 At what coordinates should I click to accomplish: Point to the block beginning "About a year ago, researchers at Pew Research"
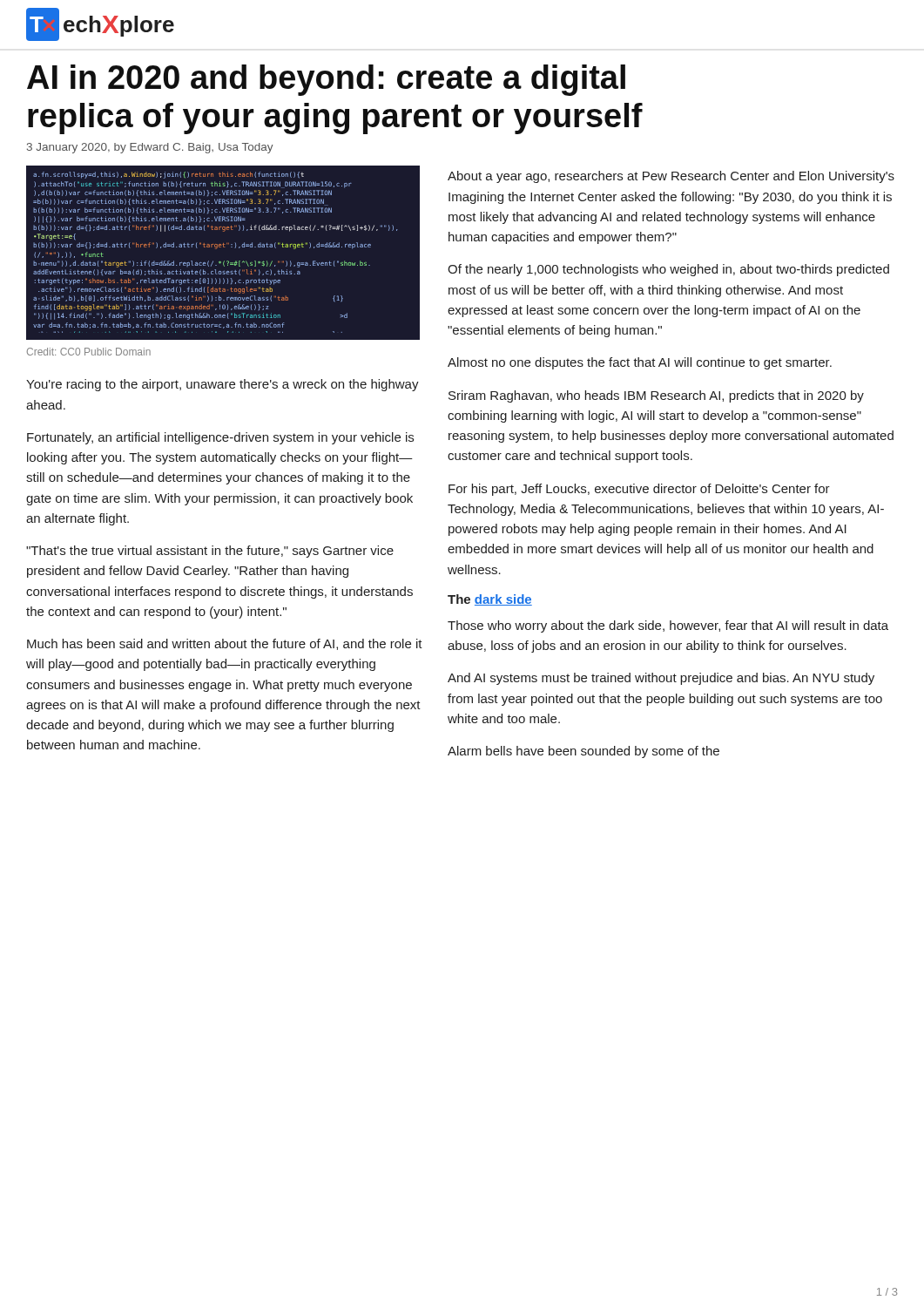[671, 206]
